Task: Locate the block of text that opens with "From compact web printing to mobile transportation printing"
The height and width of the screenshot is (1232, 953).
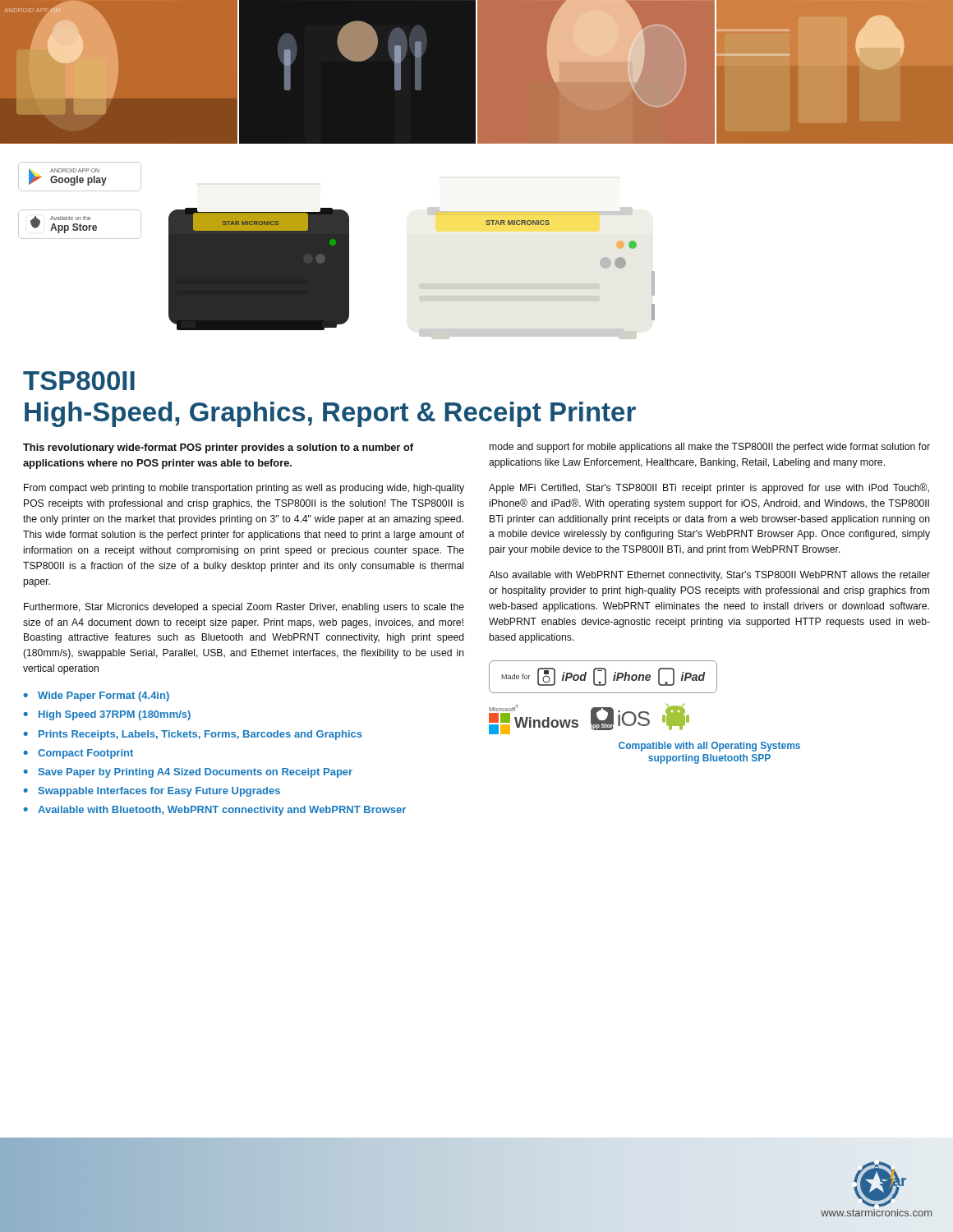Action: pos(244,535)
